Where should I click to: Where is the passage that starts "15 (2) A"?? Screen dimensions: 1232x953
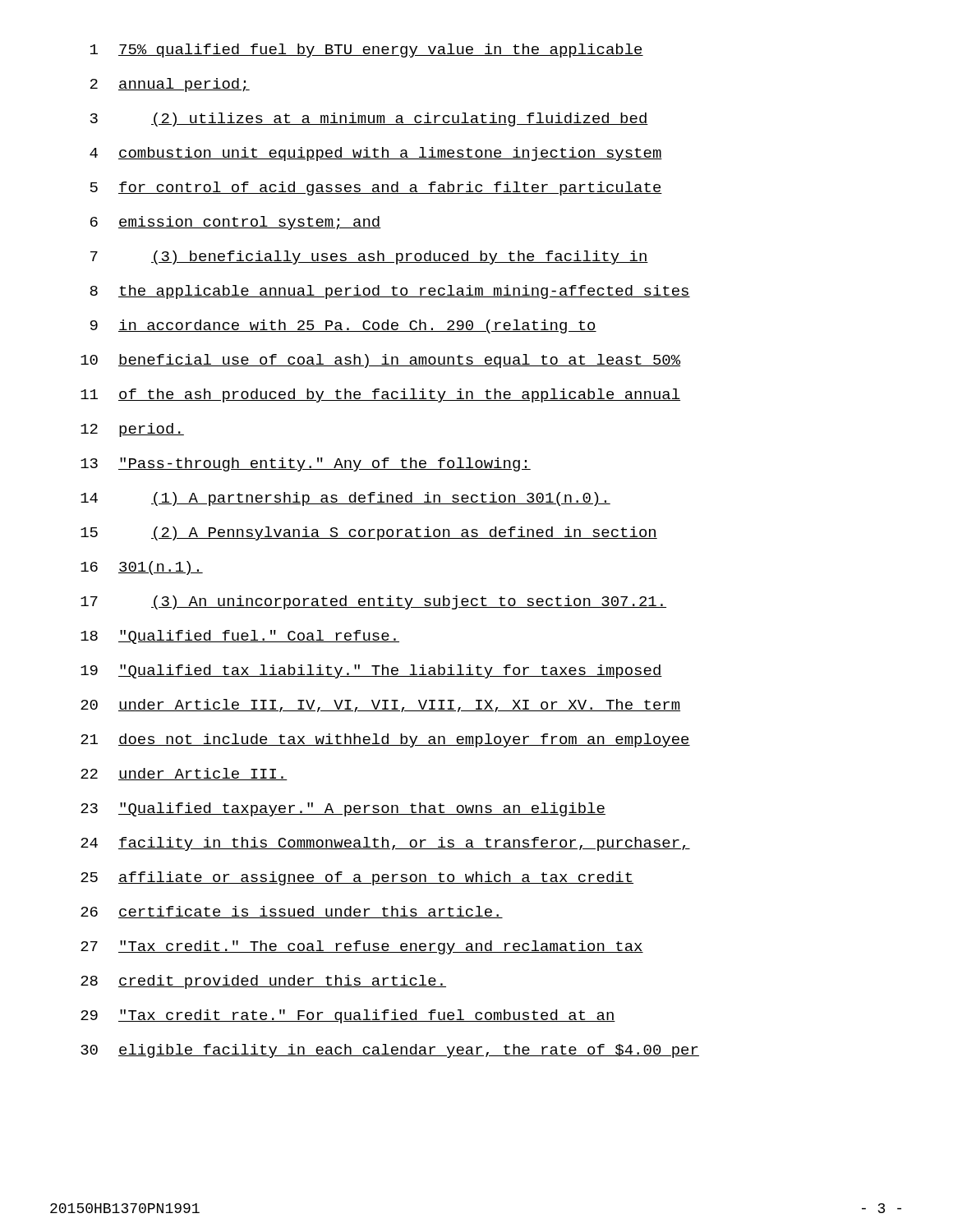pos(476,533)
